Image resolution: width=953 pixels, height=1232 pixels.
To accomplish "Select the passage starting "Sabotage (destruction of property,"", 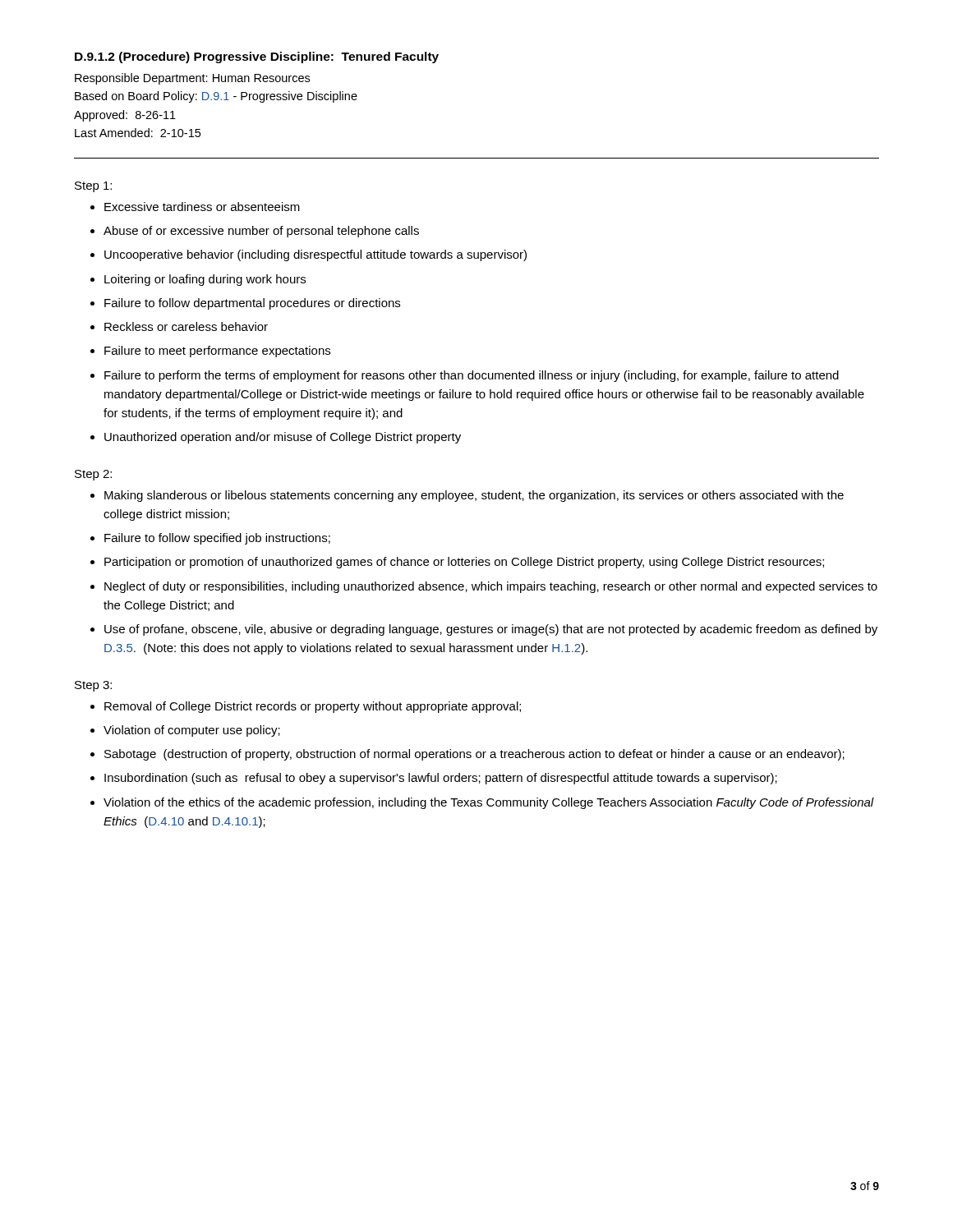I will 474,754.
